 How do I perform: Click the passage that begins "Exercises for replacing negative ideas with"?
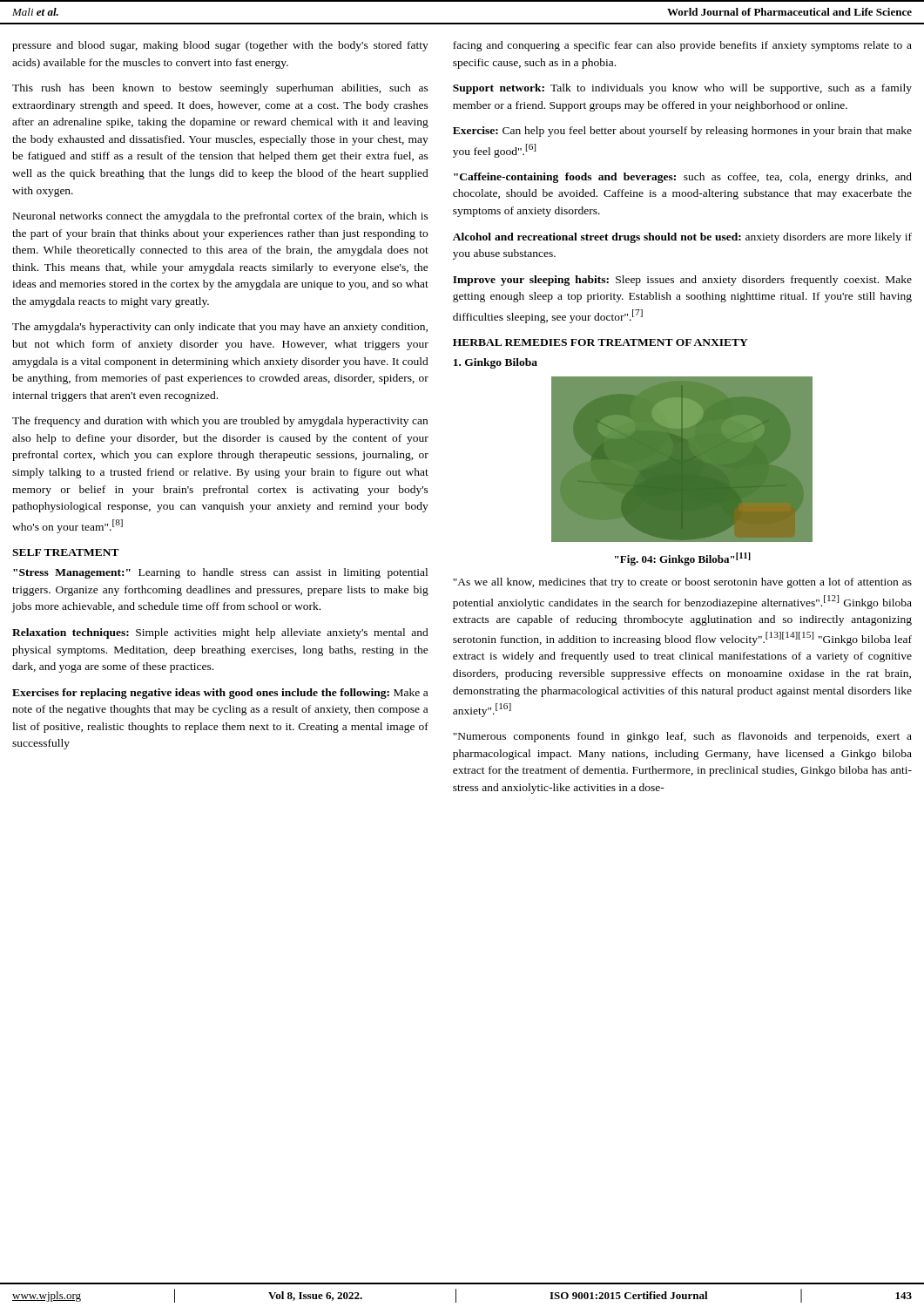220,718
